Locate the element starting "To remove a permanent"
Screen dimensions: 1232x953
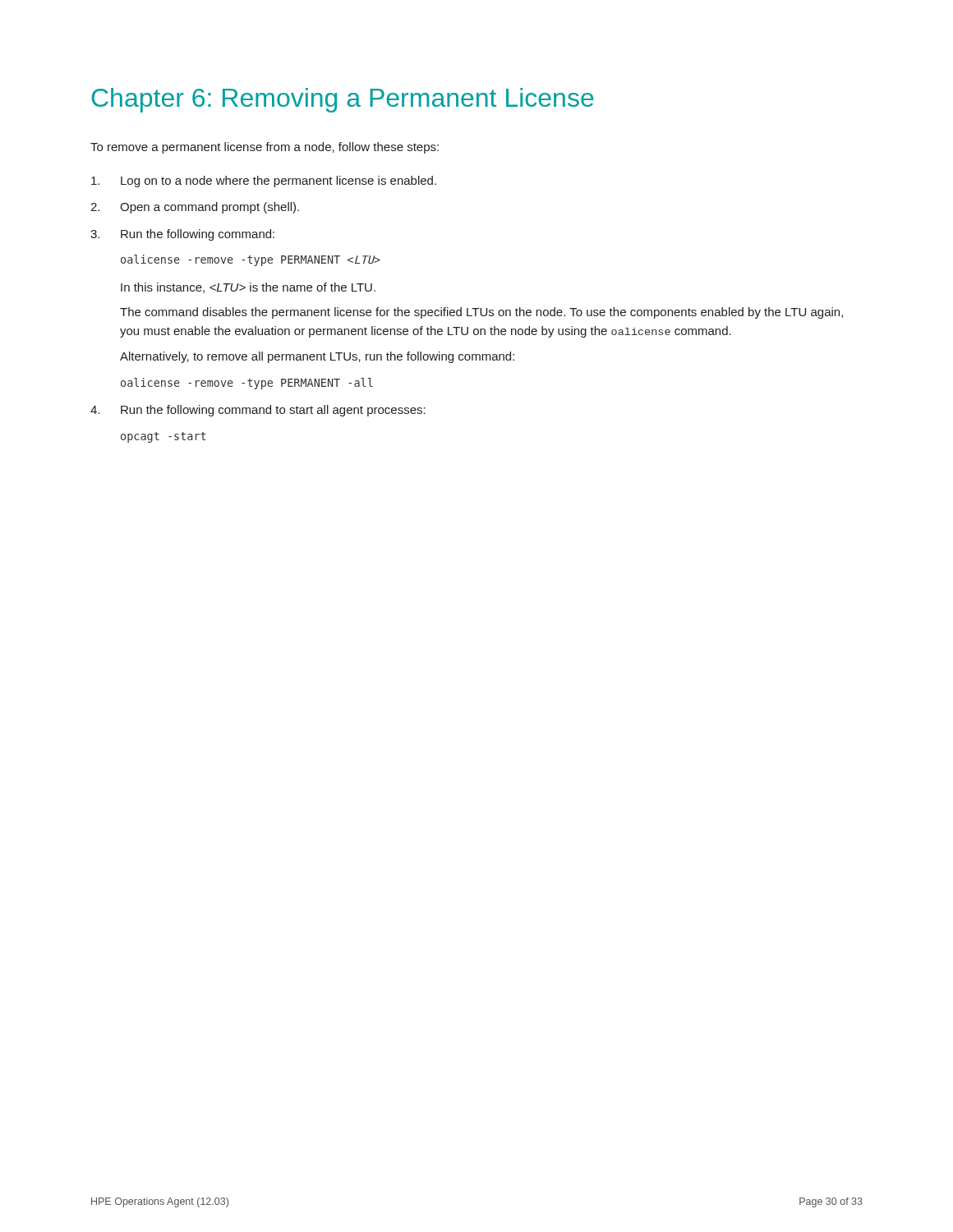point(265,148)
